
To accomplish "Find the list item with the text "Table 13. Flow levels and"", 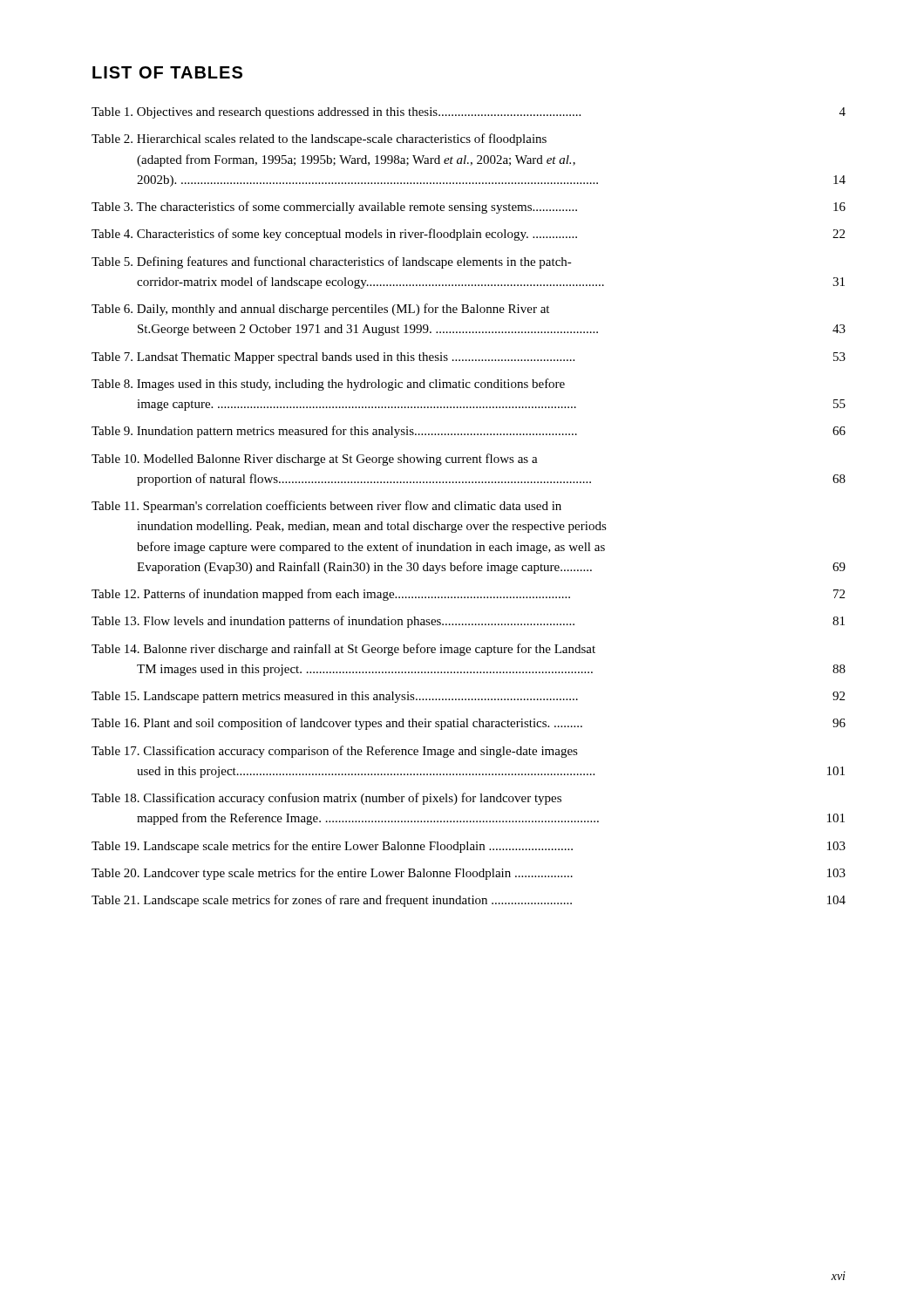I will (x=469, y=622).
